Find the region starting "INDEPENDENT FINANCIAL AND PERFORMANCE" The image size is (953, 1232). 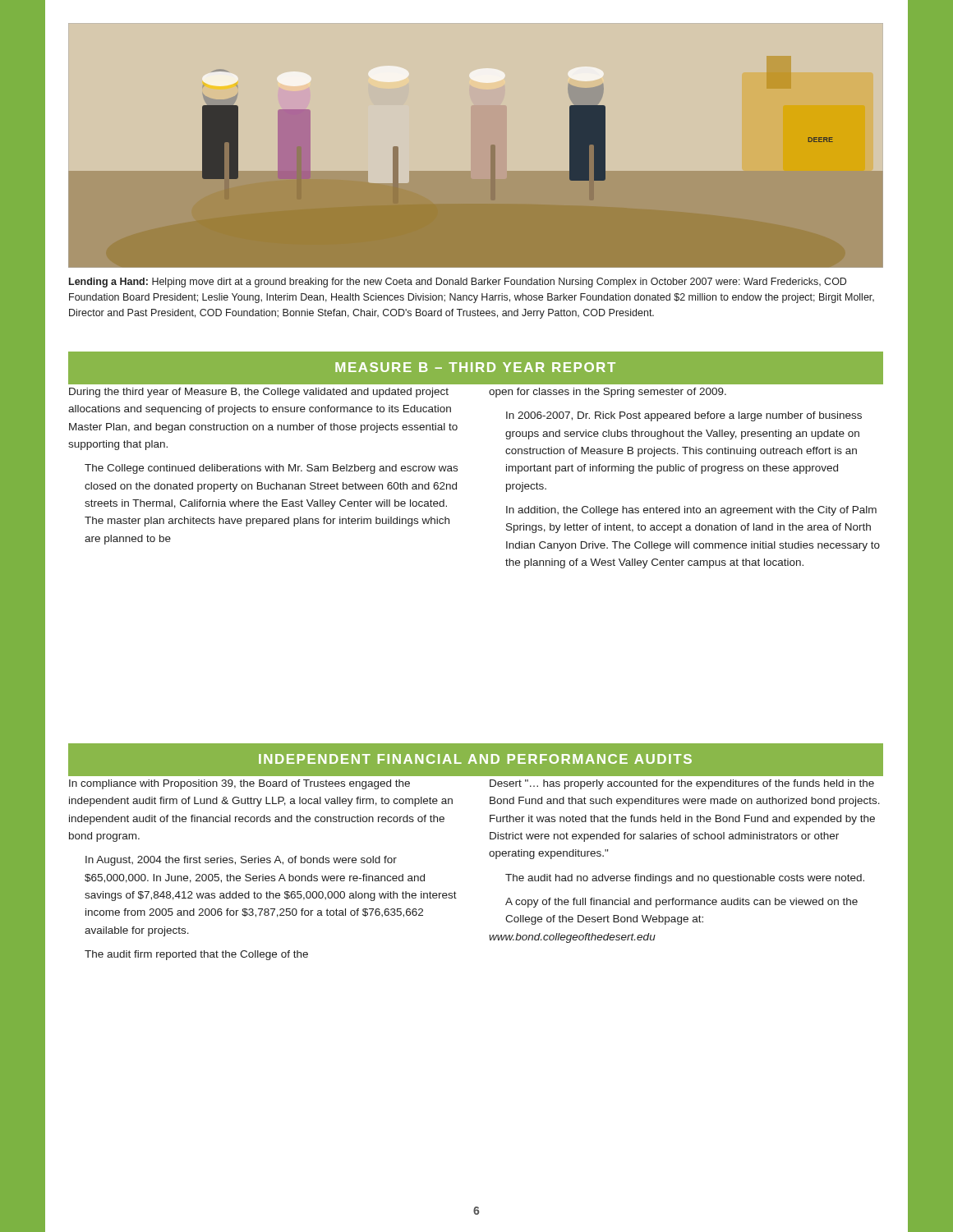[476, 759]
